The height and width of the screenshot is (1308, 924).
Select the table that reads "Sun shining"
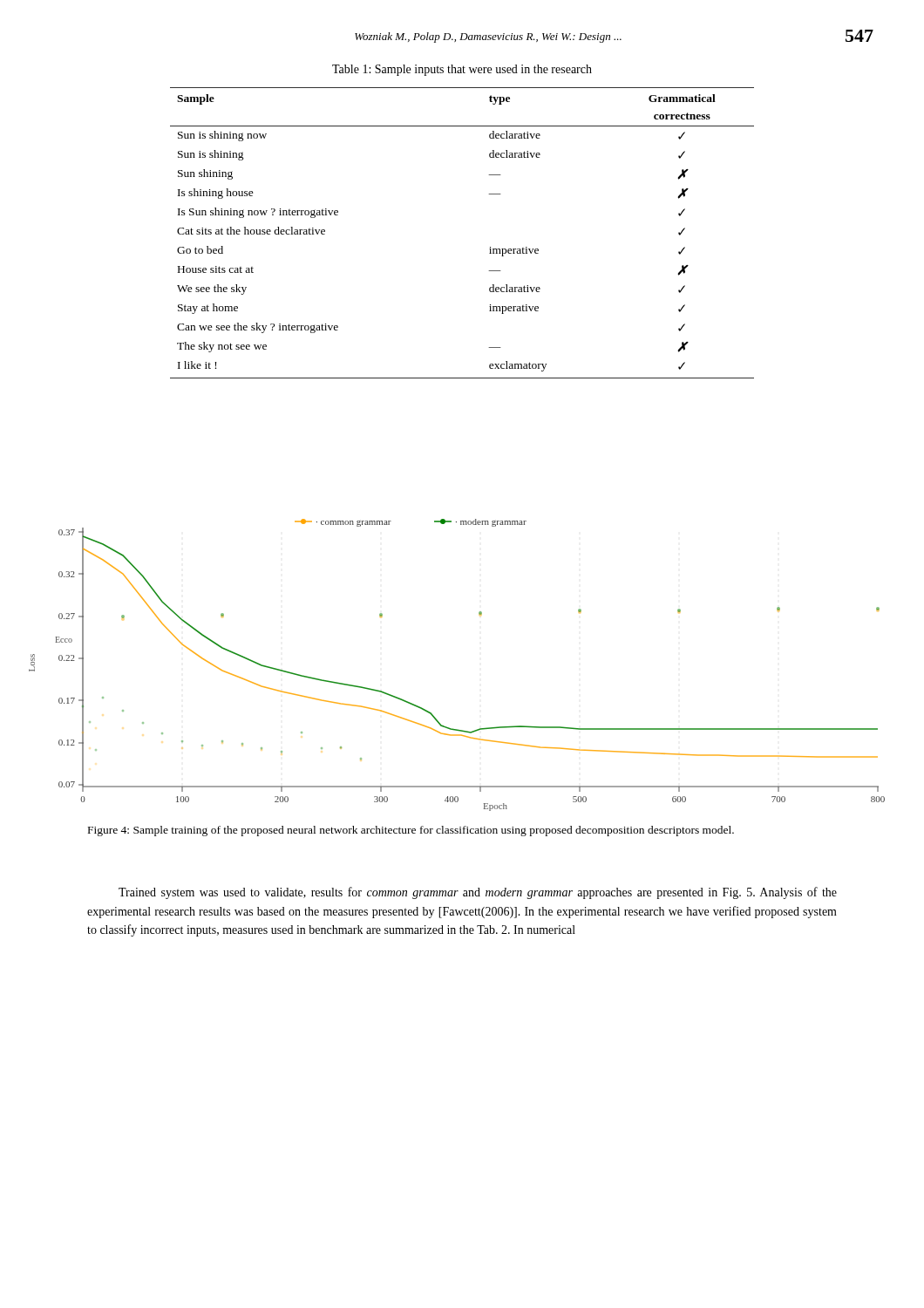[462, 233]
